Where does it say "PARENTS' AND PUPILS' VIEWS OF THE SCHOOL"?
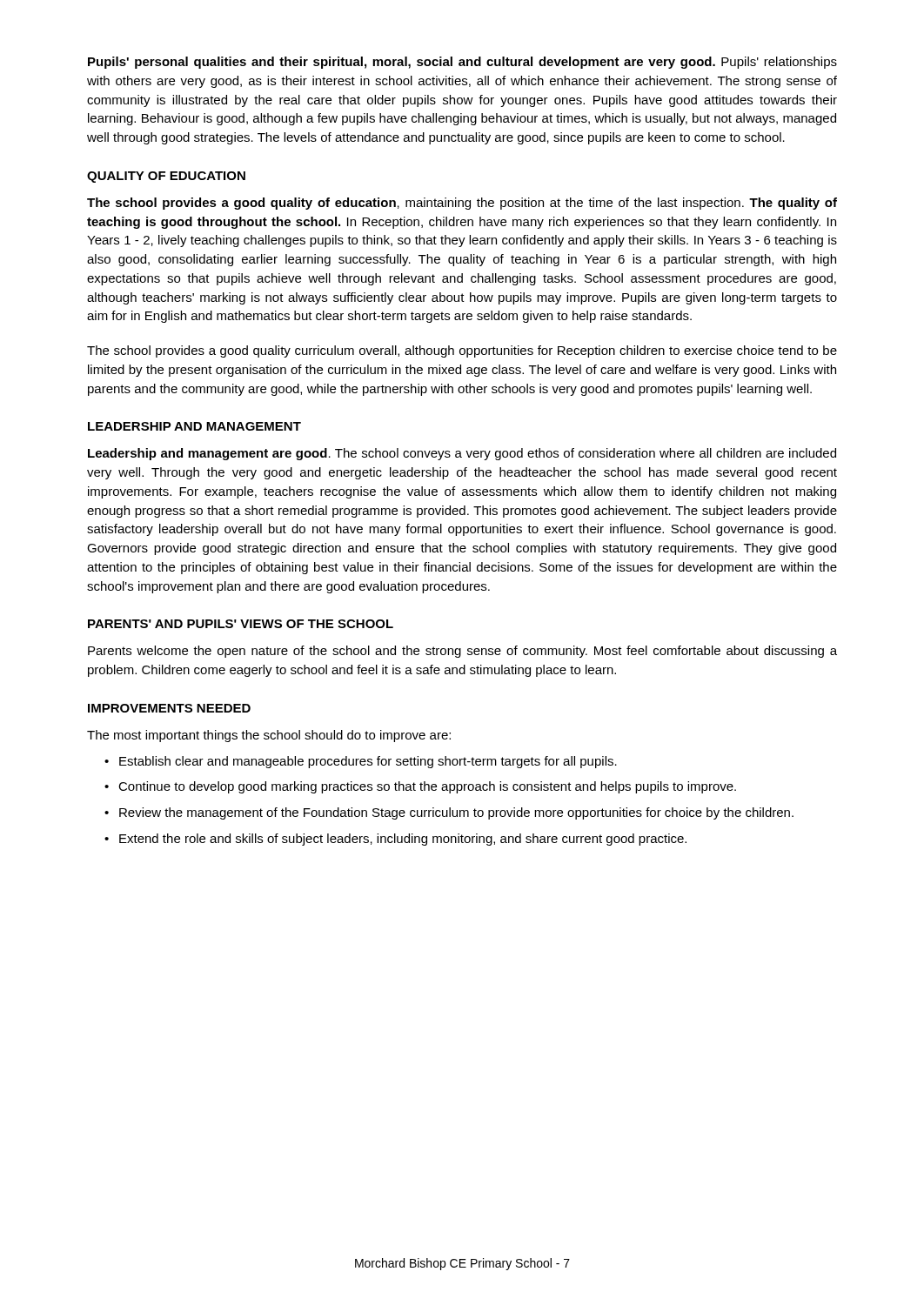 point(240,624)
